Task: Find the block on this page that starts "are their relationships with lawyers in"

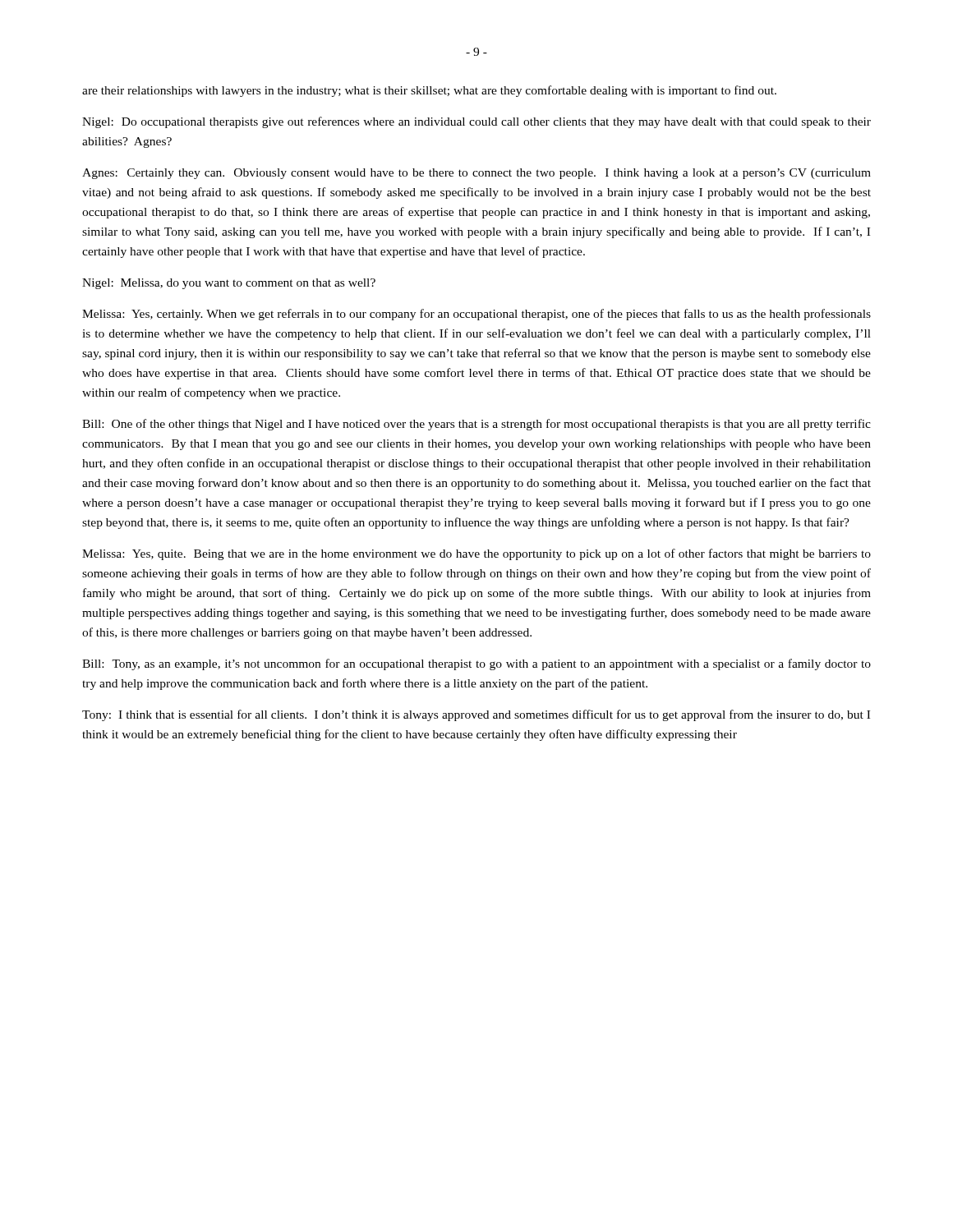Action: [x=430, y=90]
